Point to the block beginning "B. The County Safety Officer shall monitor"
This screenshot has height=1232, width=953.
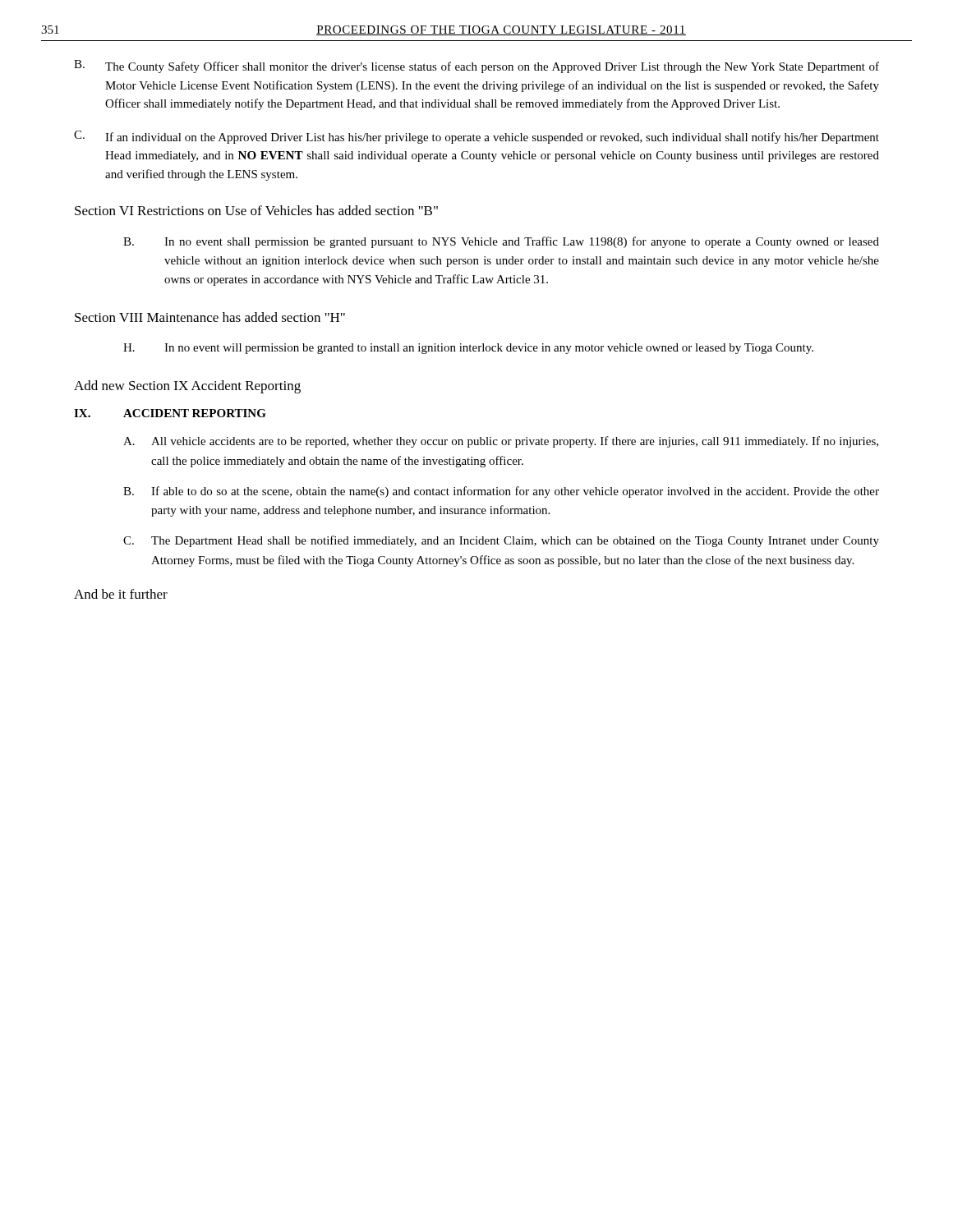coord(476,85)
